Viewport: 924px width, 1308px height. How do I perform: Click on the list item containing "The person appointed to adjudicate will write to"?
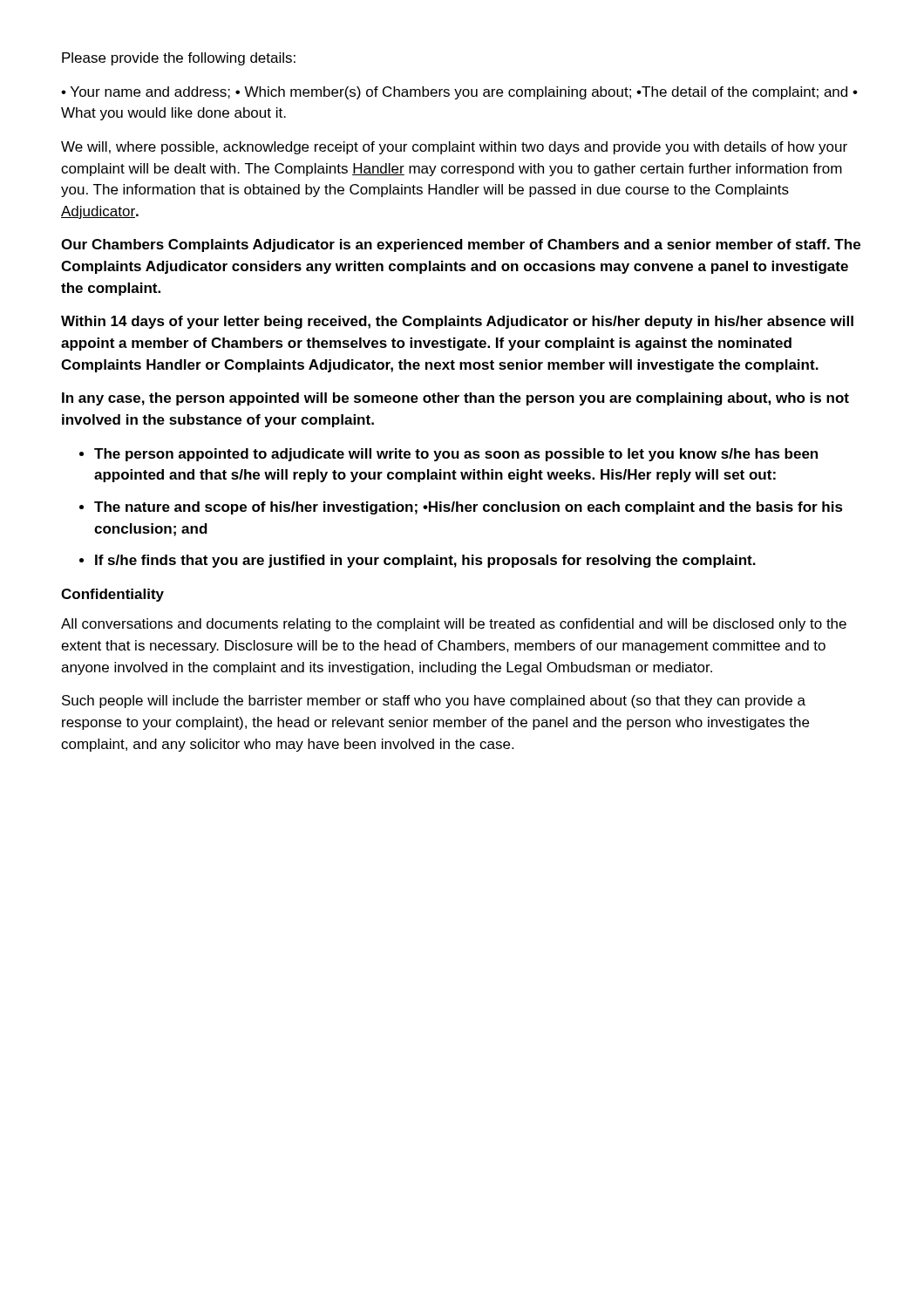click(456, 464)
